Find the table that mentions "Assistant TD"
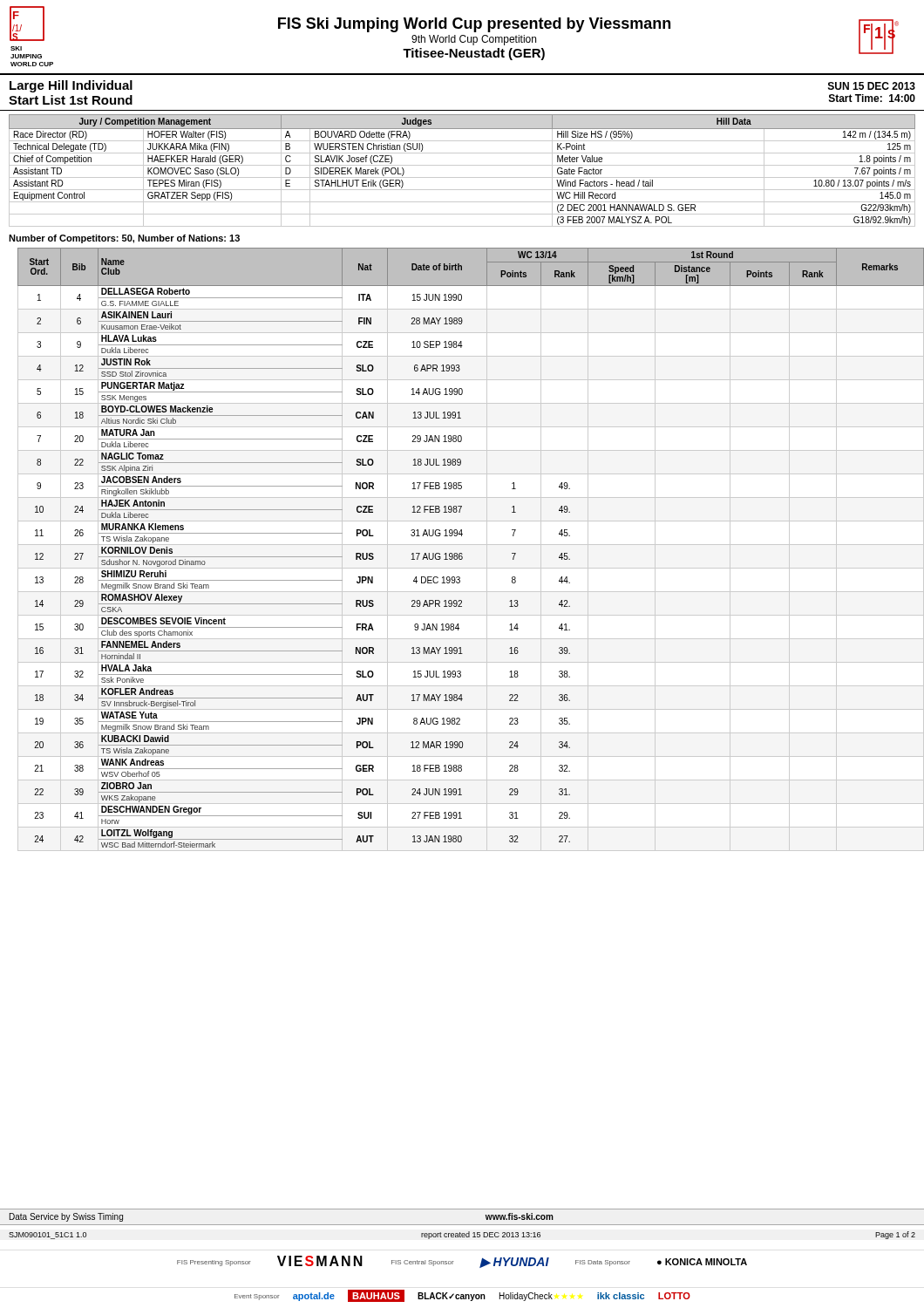 462,170
